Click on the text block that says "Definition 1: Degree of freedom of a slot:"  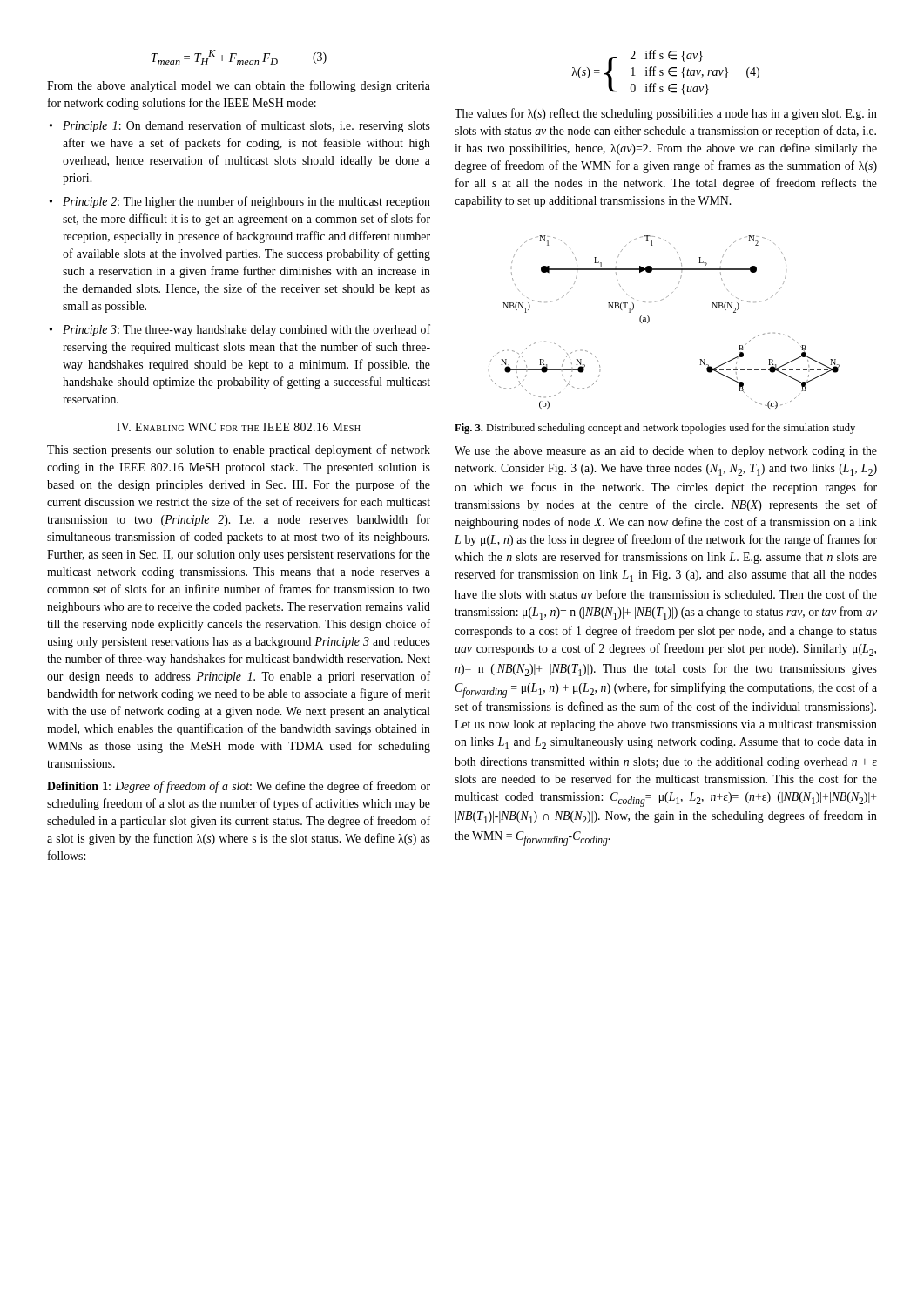pyautogui.click(x=239, y=821)
